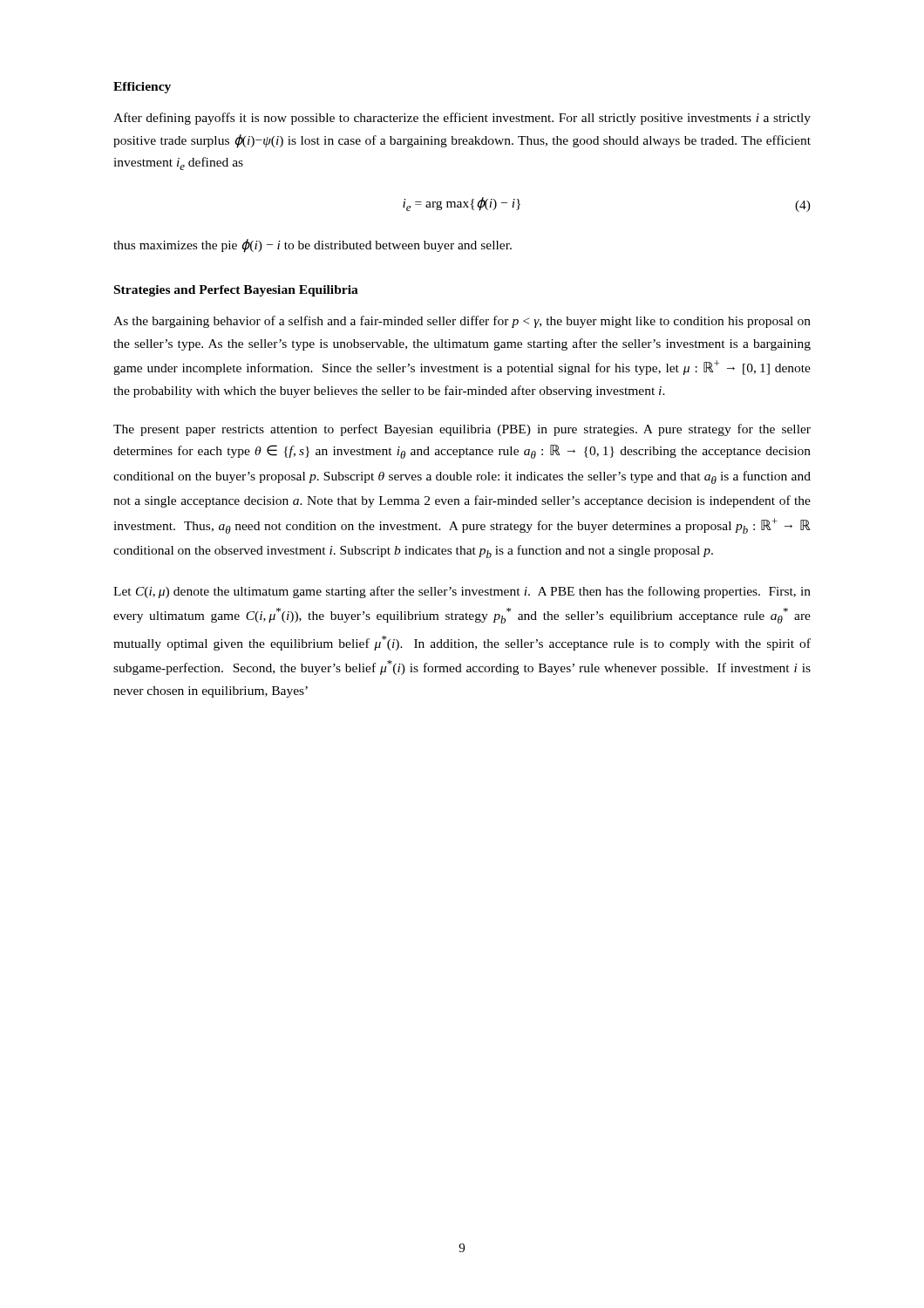The image size is (924, 1308).
Task: Find the text block starting "After defining payoffs it is"
Action: pos(462,141)
